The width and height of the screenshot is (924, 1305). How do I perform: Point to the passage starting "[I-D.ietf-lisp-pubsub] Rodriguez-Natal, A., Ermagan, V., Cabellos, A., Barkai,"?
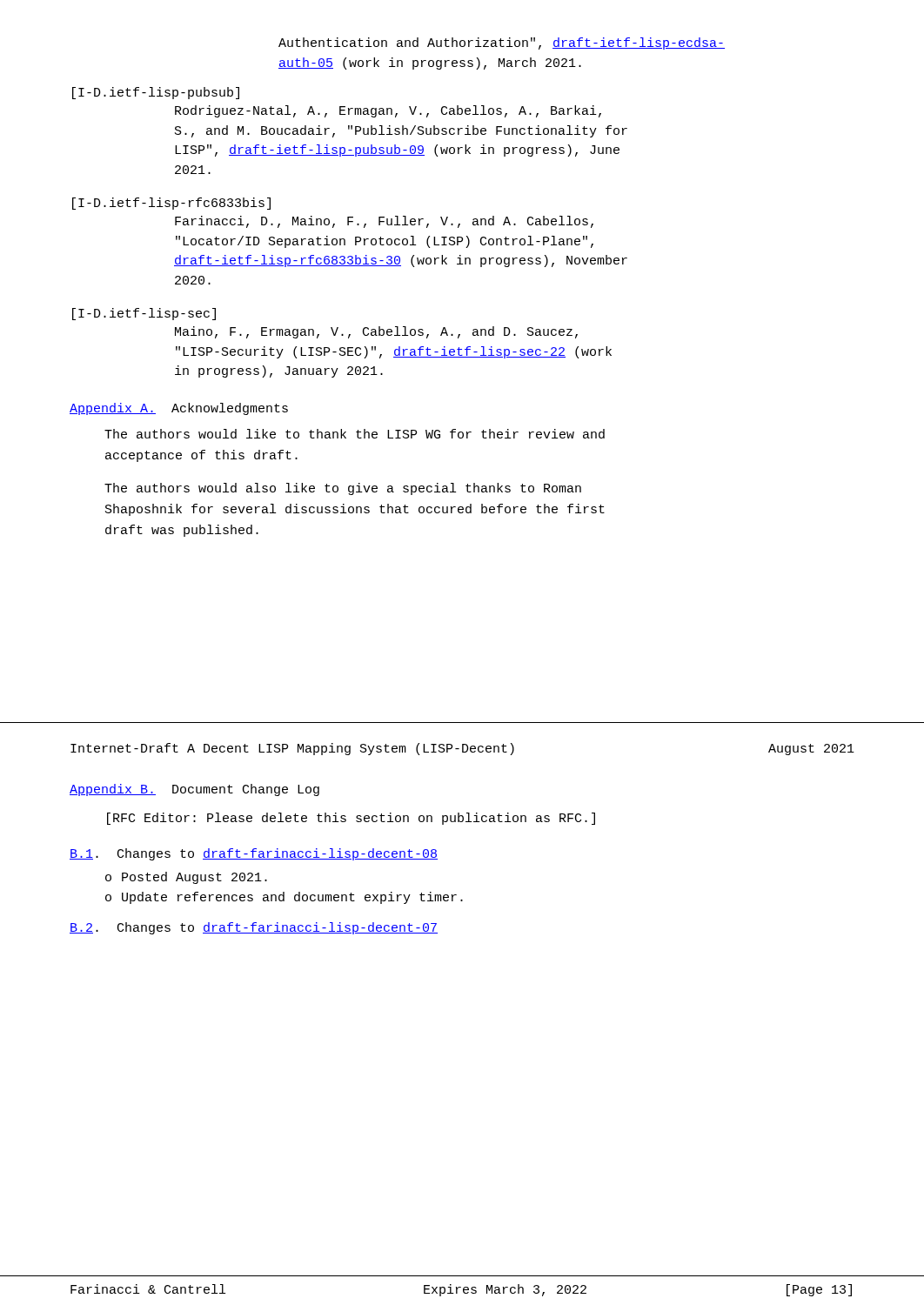pyautogui.click(x=462, y=134)
